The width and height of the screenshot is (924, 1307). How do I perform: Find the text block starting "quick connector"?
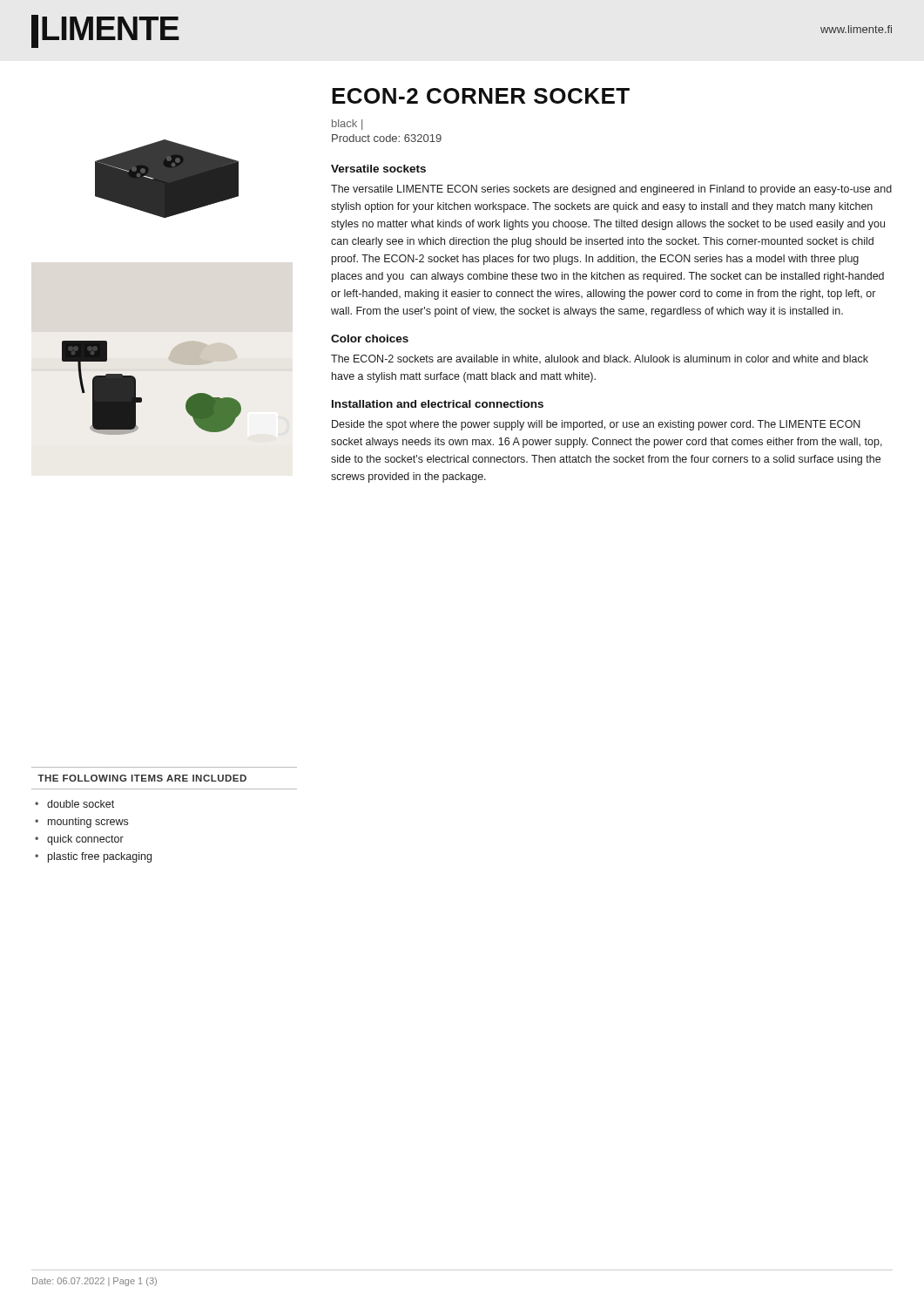pos(85,839)
